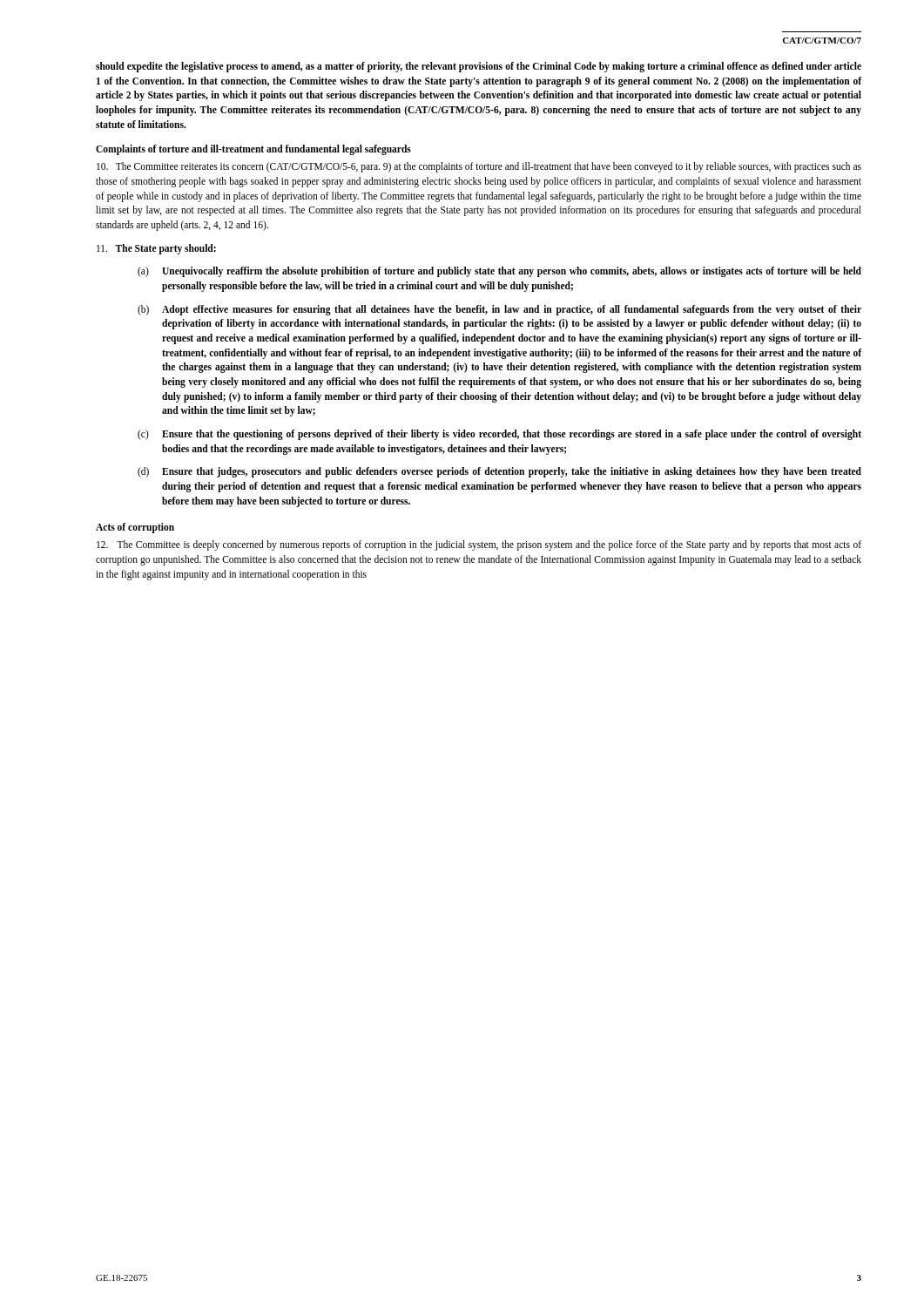Locate the block of text that opens with "(c) Ensure that the questioning"
This screenshot has width=924, height=1307.
499,442
